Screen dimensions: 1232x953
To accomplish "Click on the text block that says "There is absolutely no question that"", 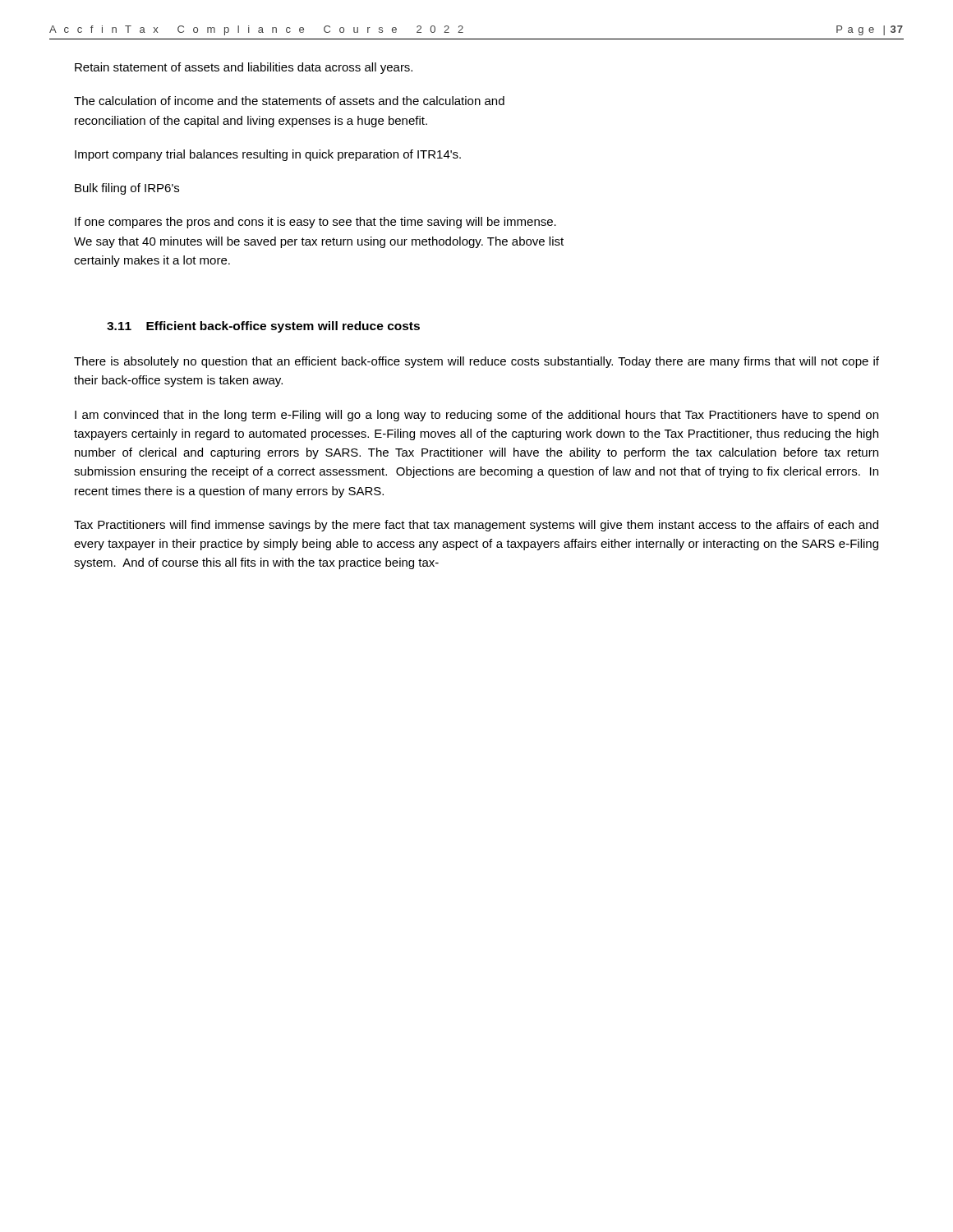I will pos(476,371).
